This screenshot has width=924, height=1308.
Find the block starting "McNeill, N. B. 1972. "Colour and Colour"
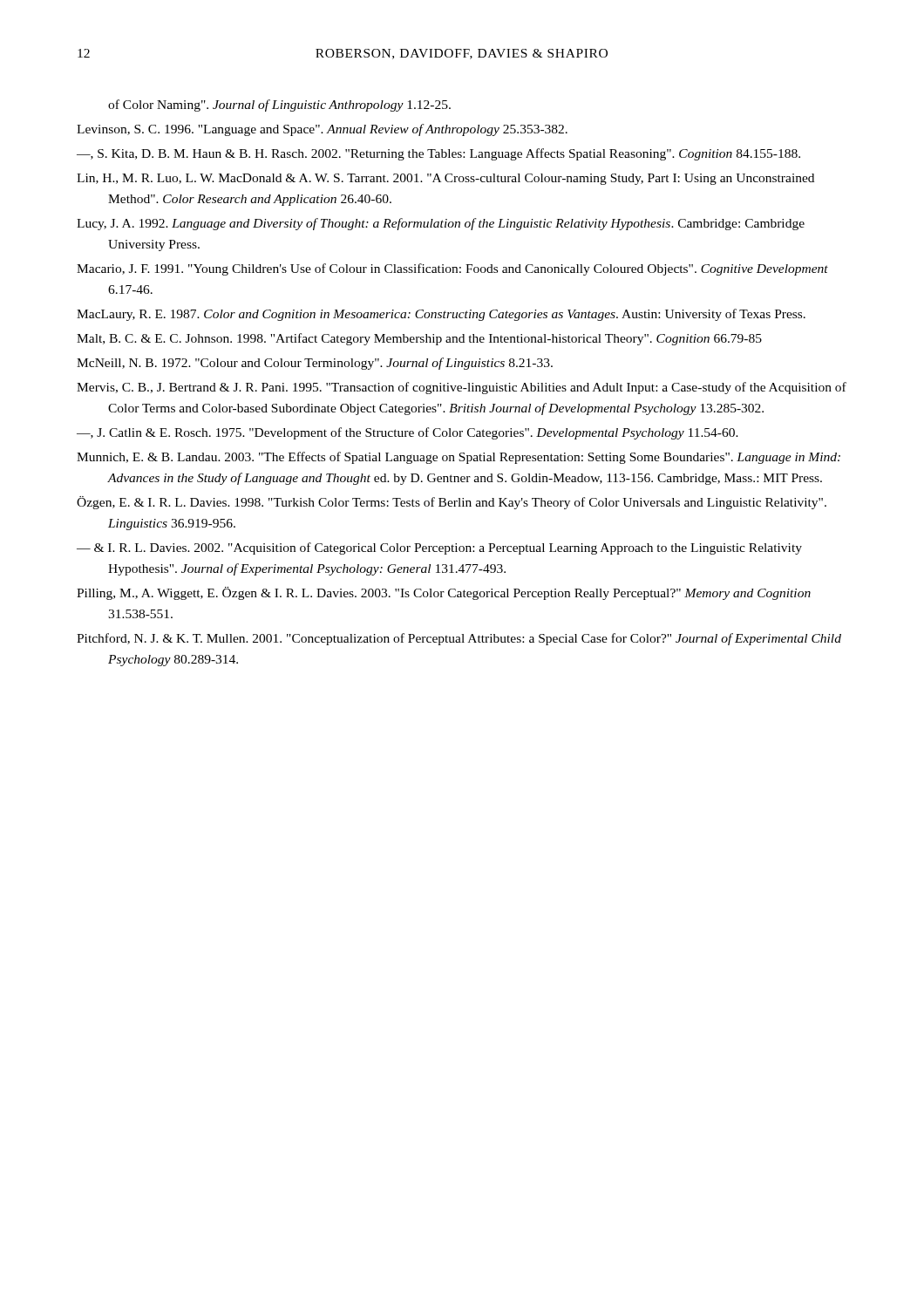315,362
